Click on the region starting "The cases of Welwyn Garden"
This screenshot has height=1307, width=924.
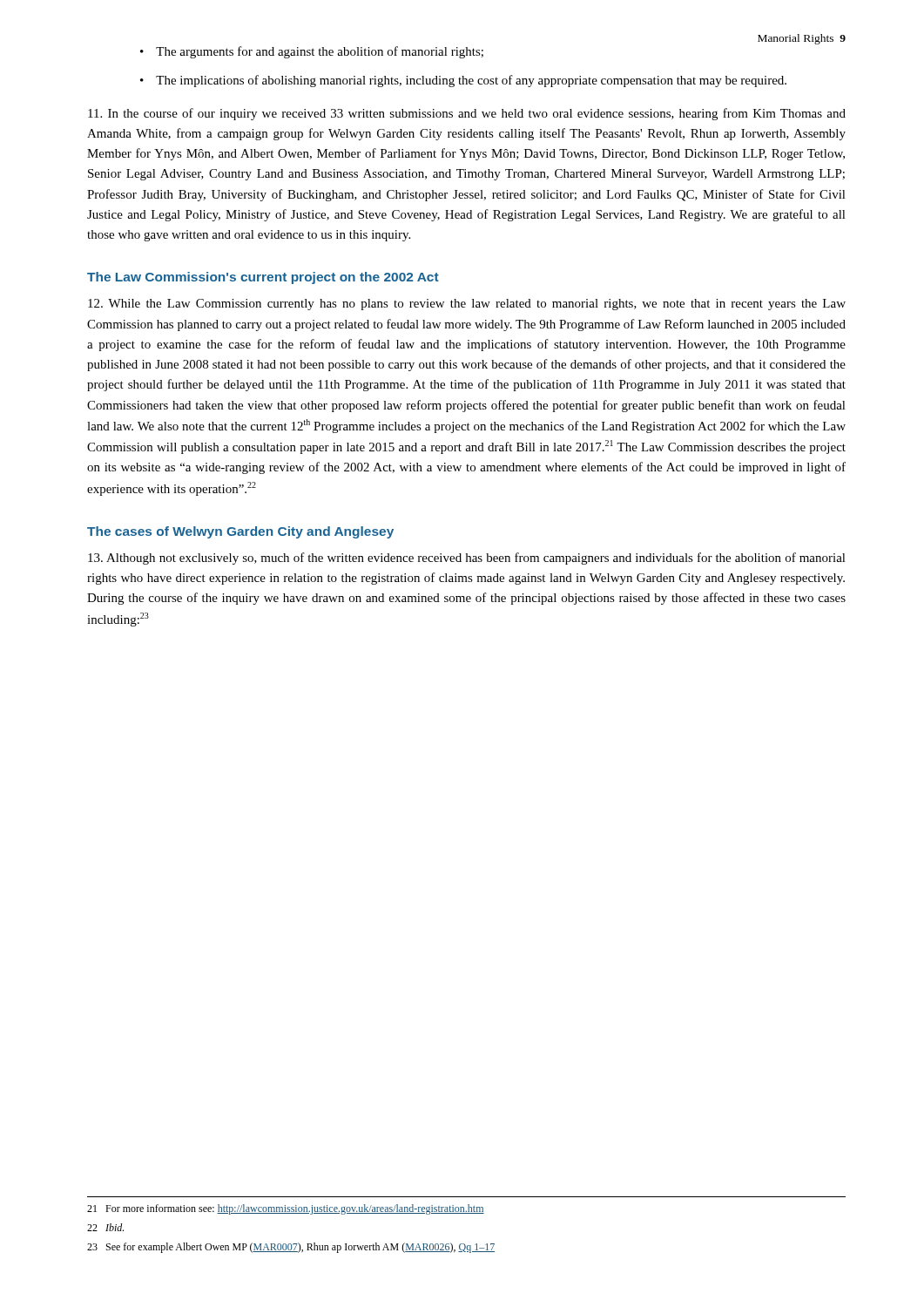241,531
